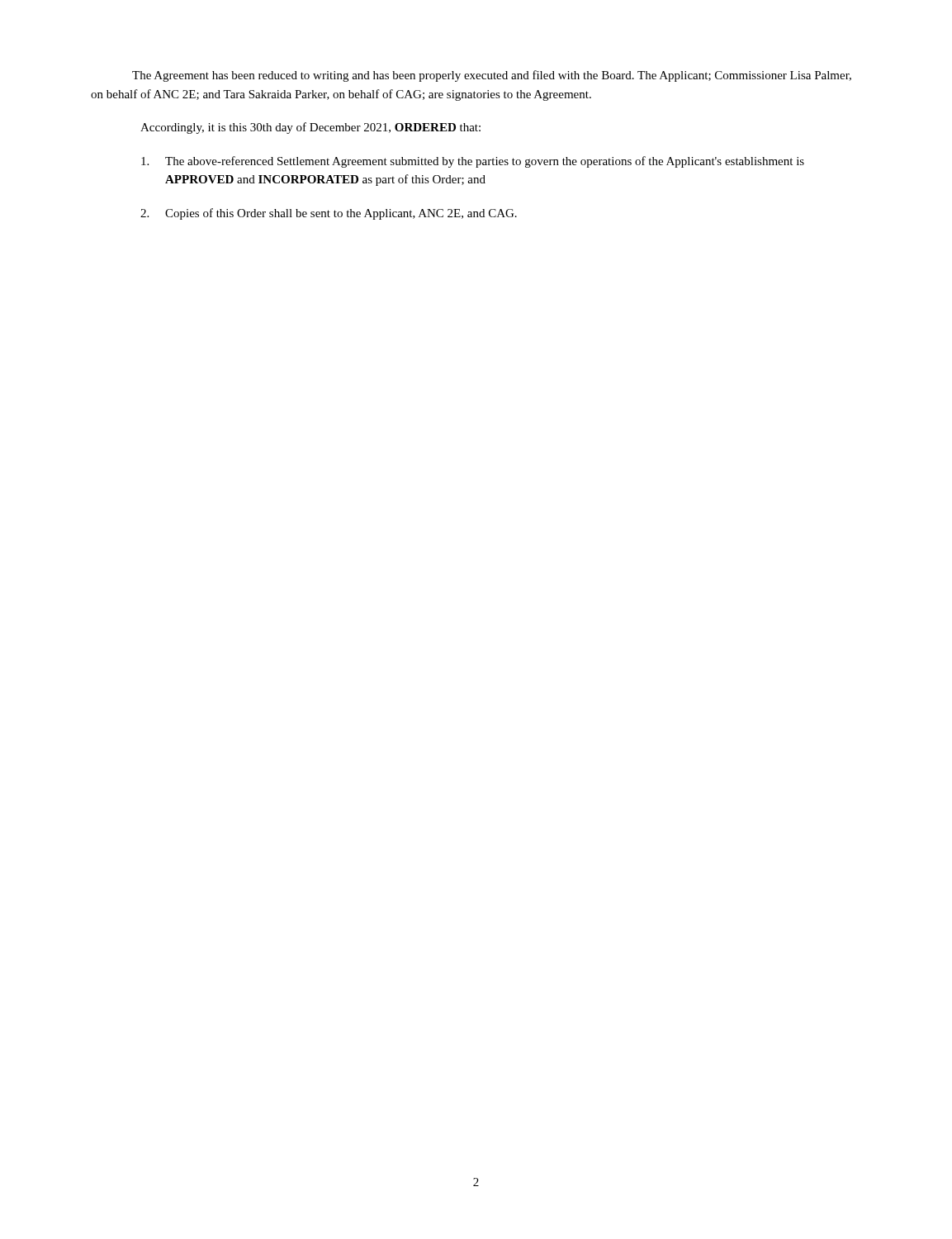Locate the text block with the text "Accordingly, it is this 30th day of December"
Image resolution: width=952 pixels, height=1239 pixels.
311,127
